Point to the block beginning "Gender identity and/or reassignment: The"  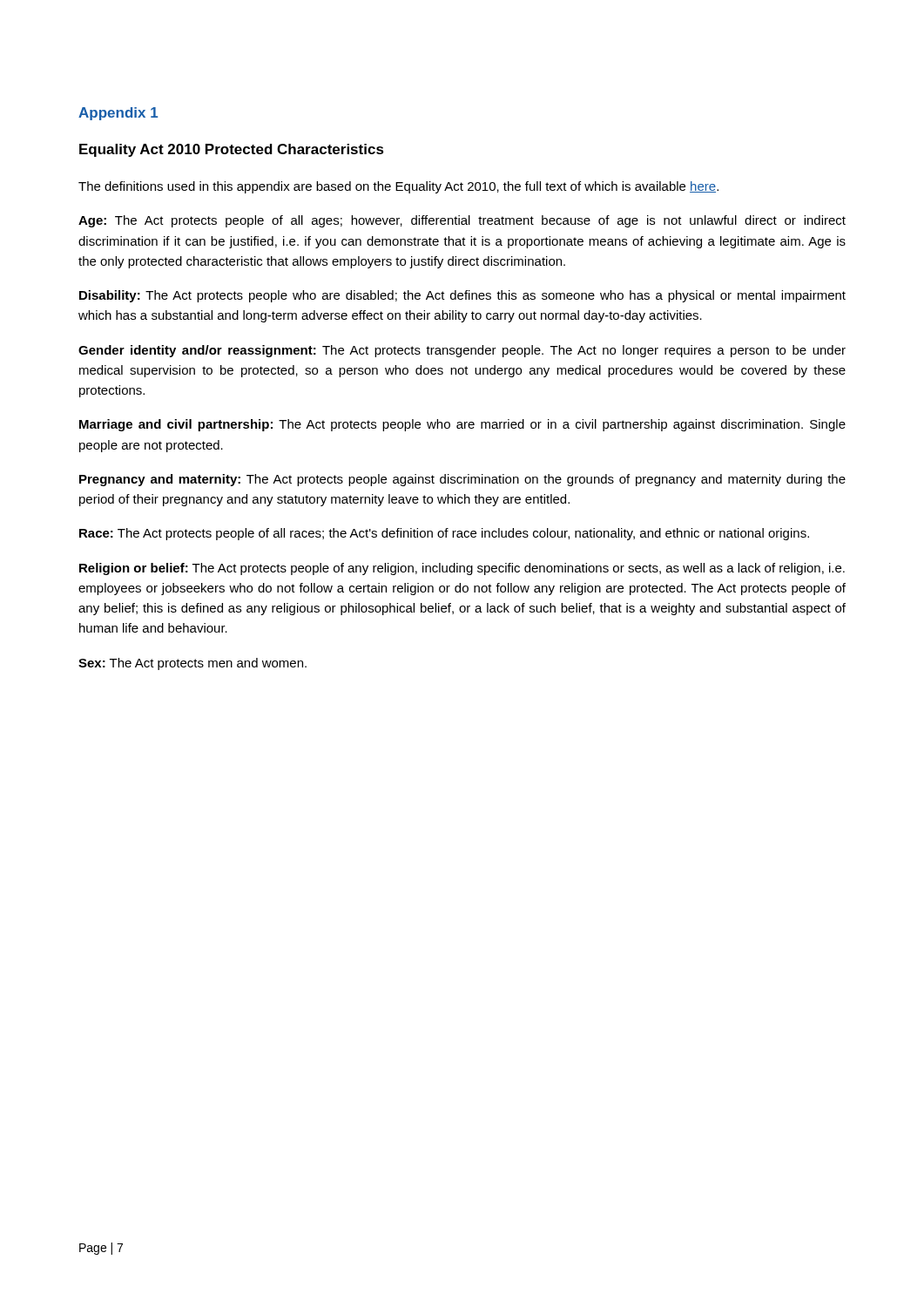tap(462, 370)
